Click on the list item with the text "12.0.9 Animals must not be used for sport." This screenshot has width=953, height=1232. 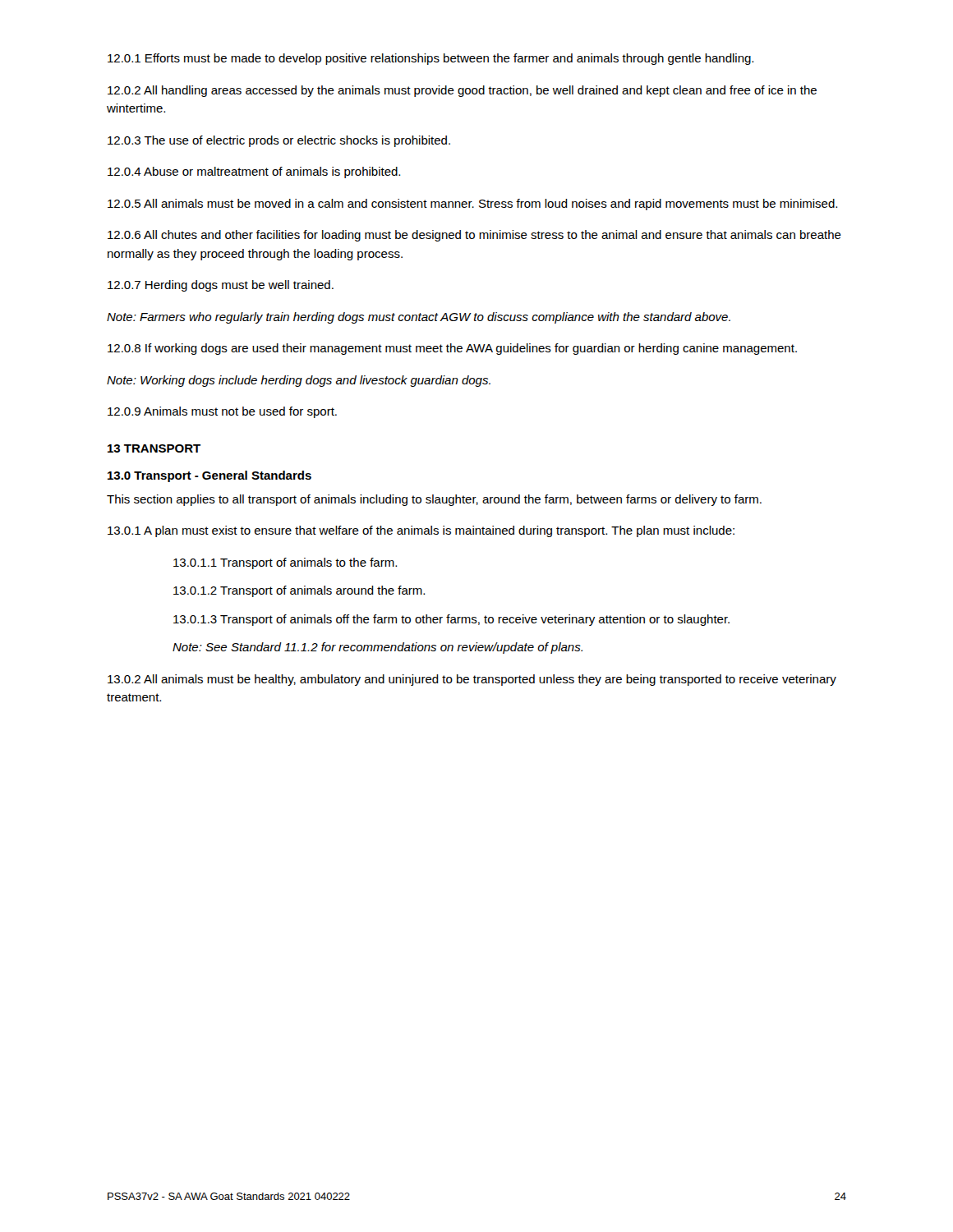[x=222, y=411]
